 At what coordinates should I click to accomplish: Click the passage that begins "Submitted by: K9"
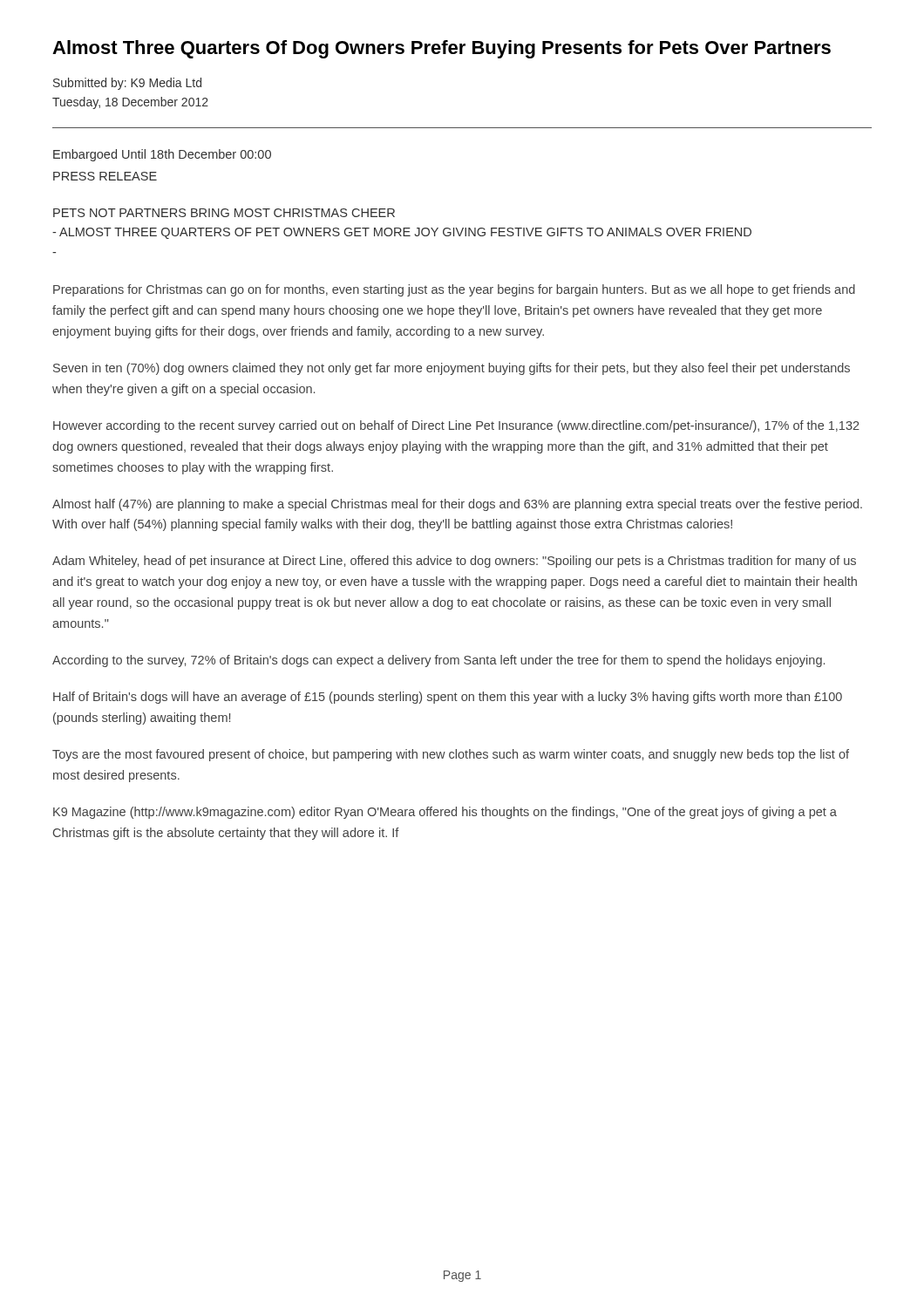point(130,92)
